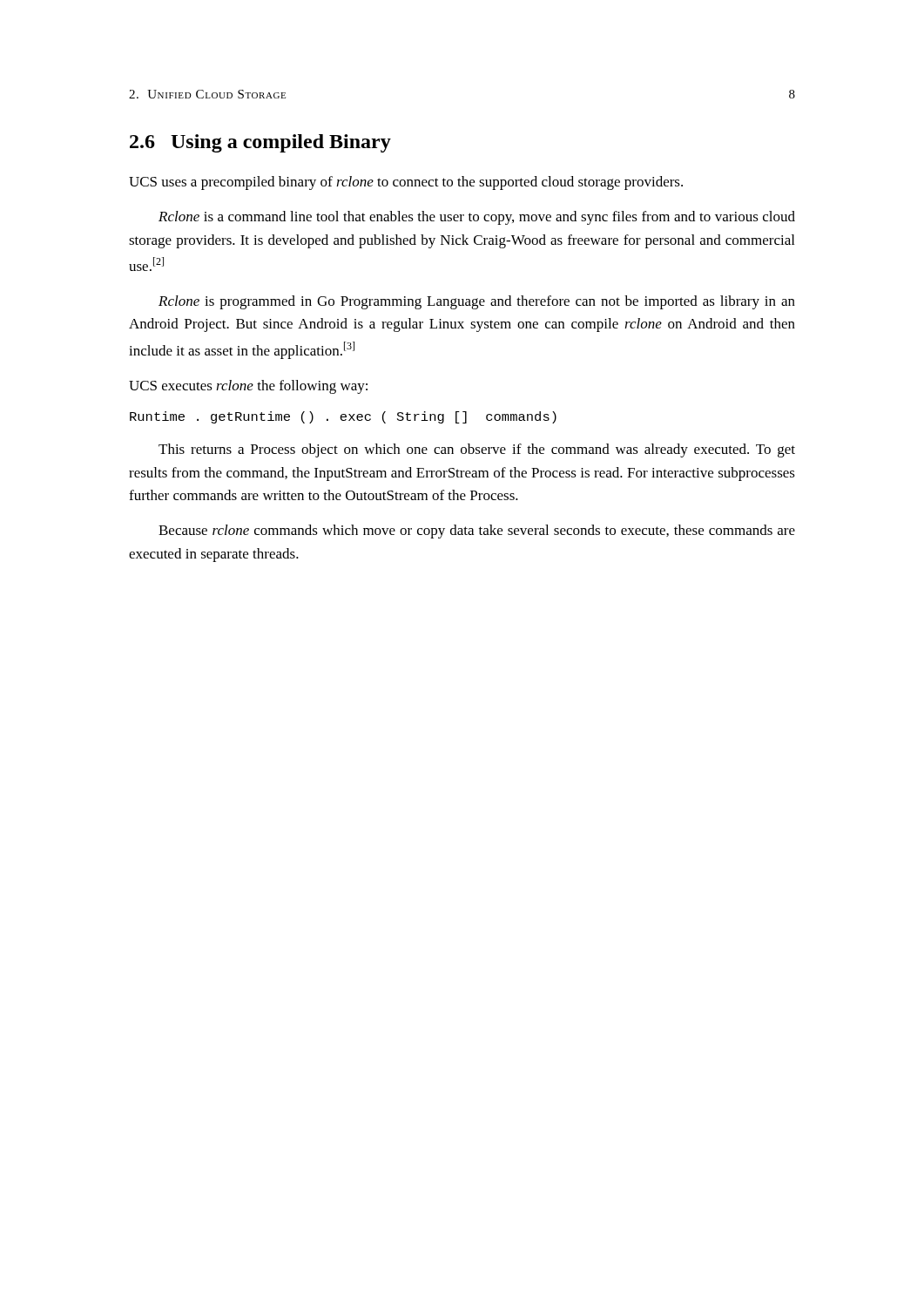Navigate to the text block starting "Runtime . getRuntime () . exec"

point(344,417)
